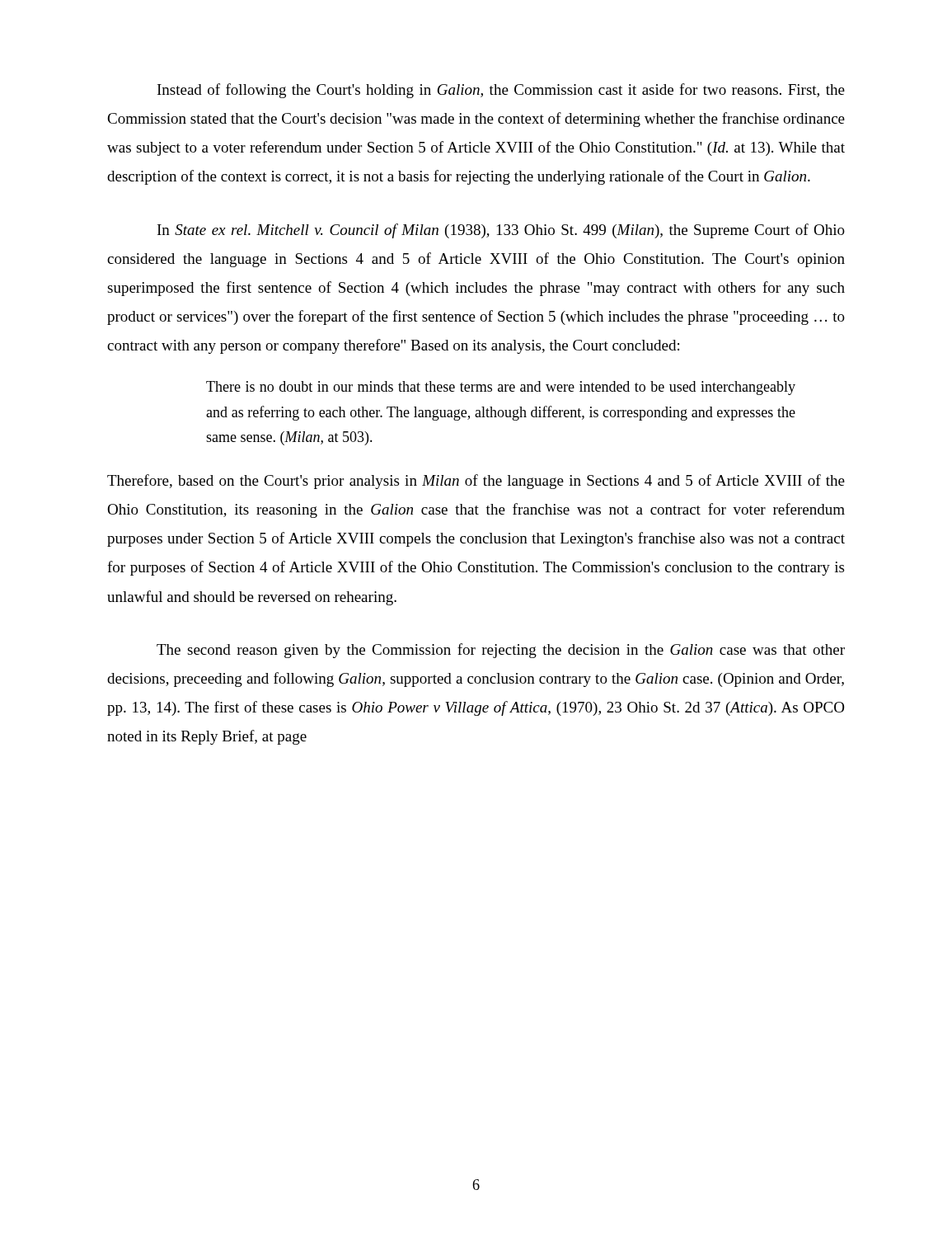952x1237 pixels.
Task: Locate the text block that reads "In State ex rel. Mitchell"
Action: 476,287
